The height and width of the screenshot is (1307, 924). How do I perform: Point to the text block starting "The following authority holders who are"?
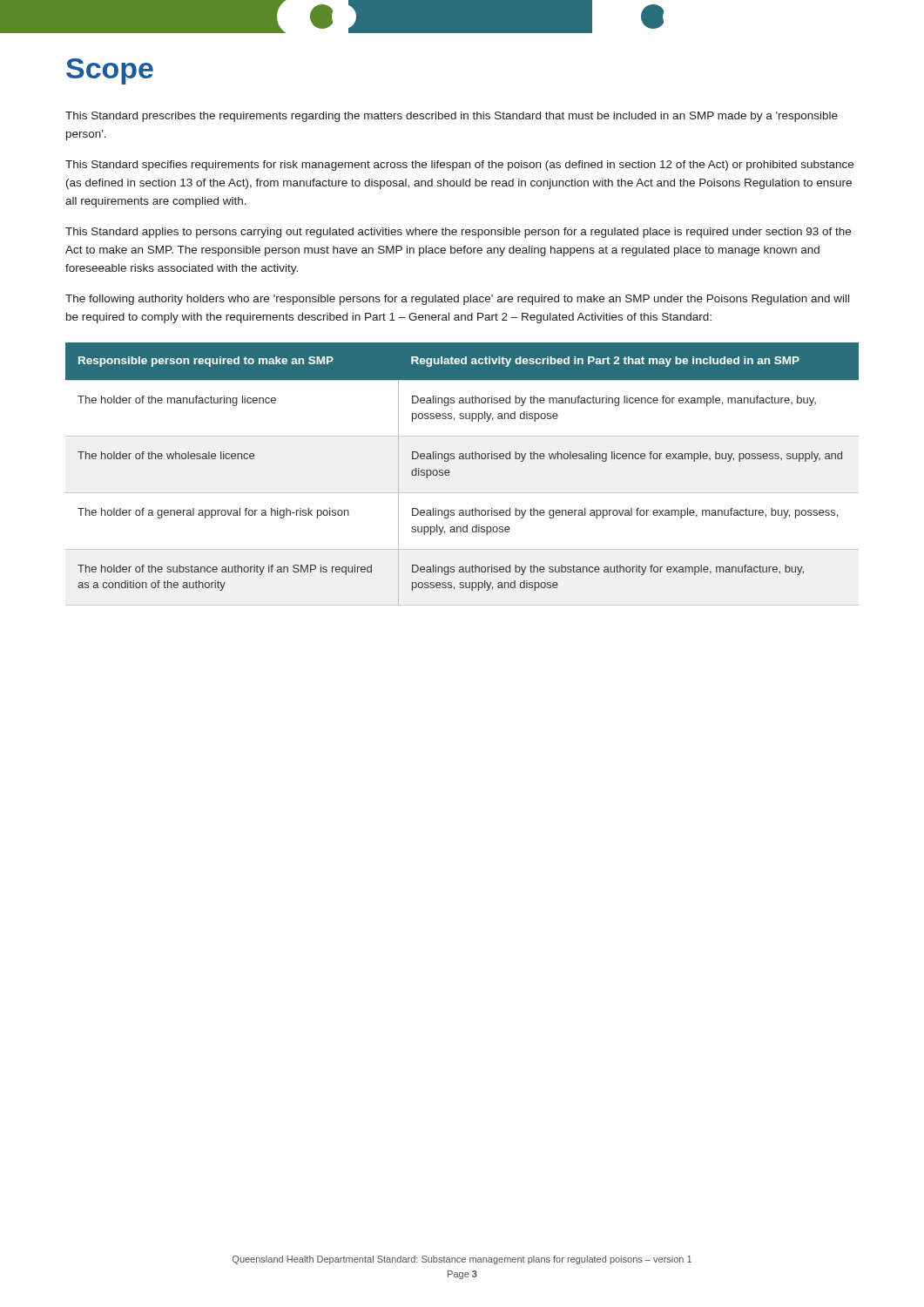coord(458,307)
